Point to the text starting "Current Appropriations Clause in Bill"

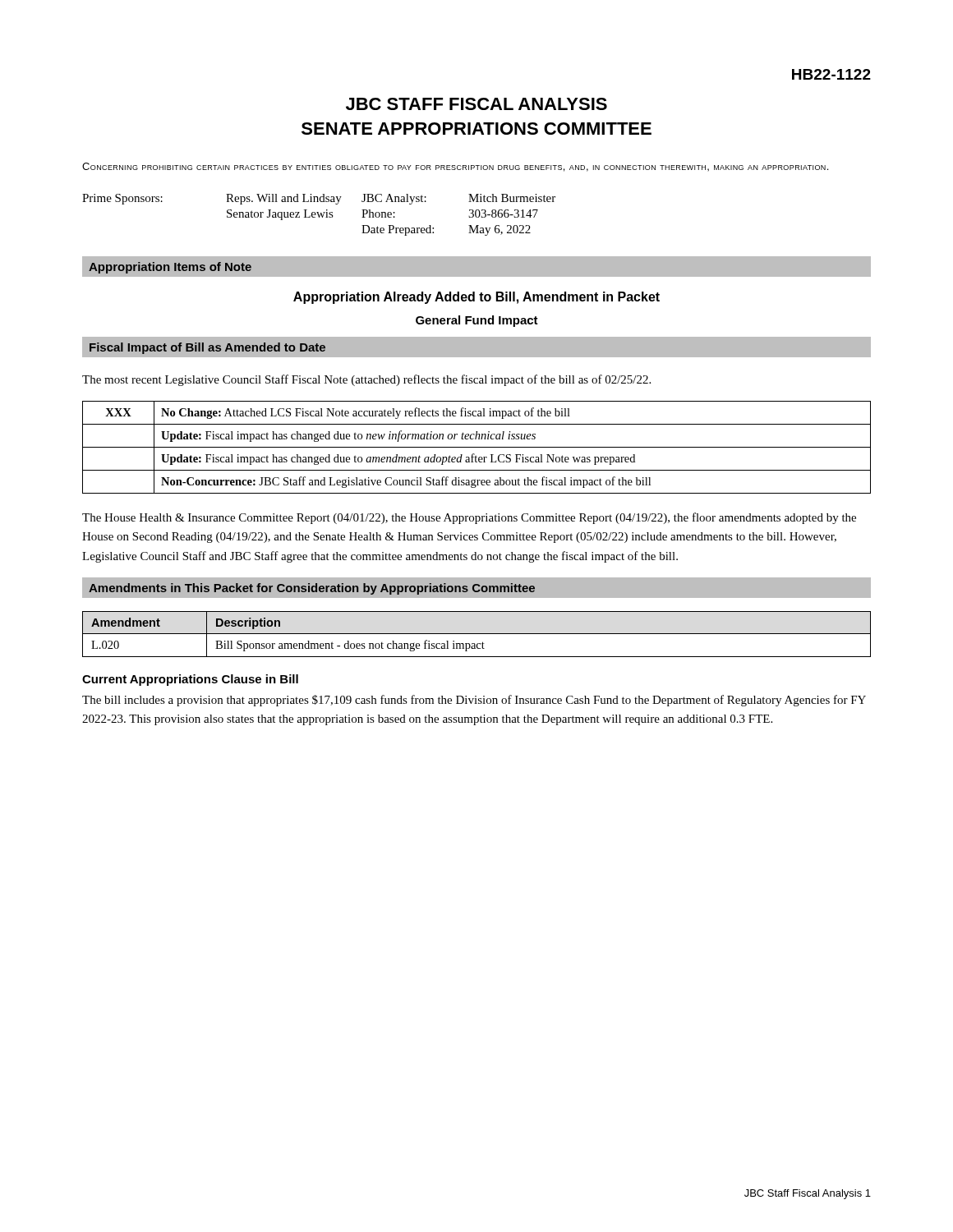(190, 679)
